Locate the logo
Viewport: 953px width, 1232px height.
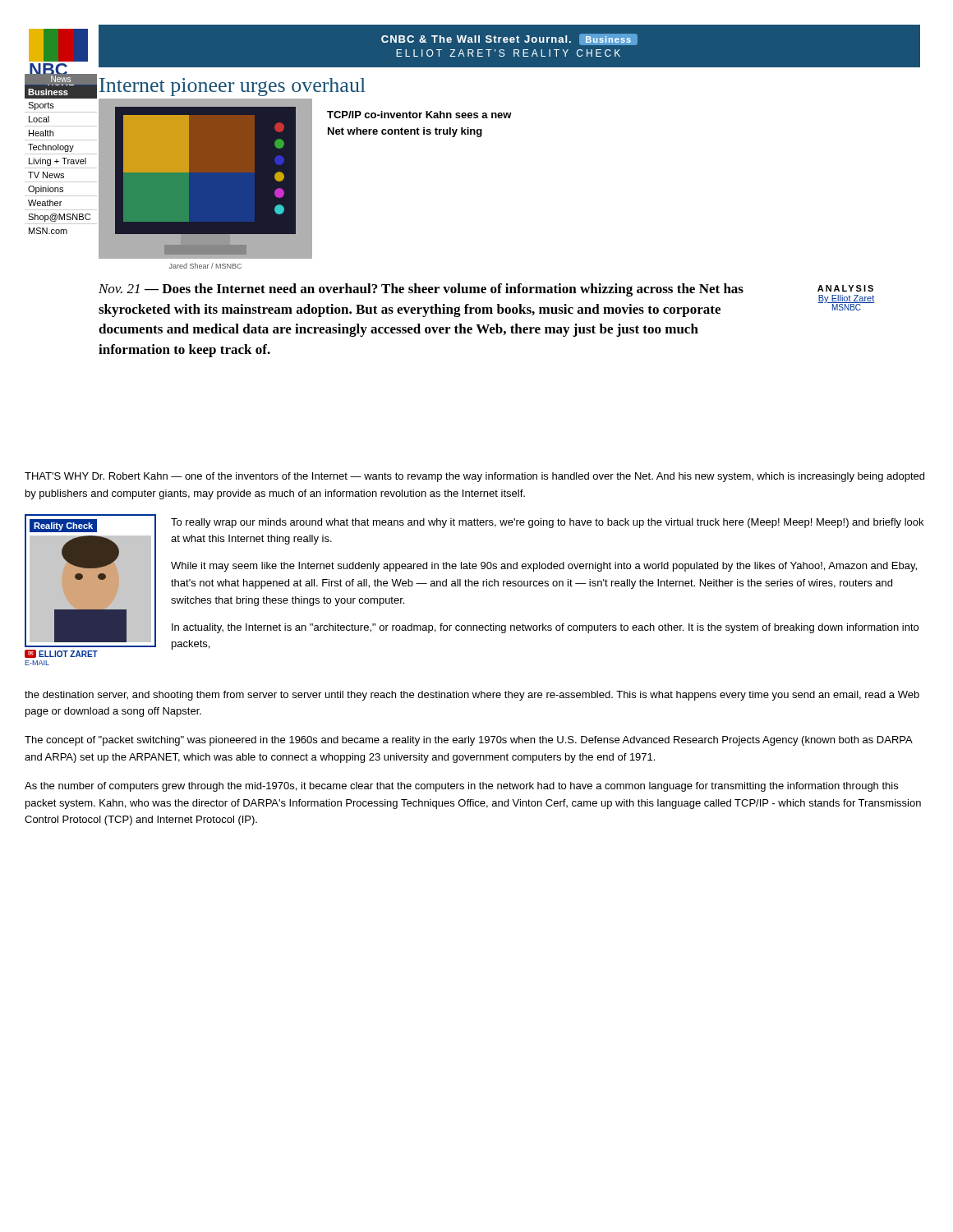tap(62, 62)
